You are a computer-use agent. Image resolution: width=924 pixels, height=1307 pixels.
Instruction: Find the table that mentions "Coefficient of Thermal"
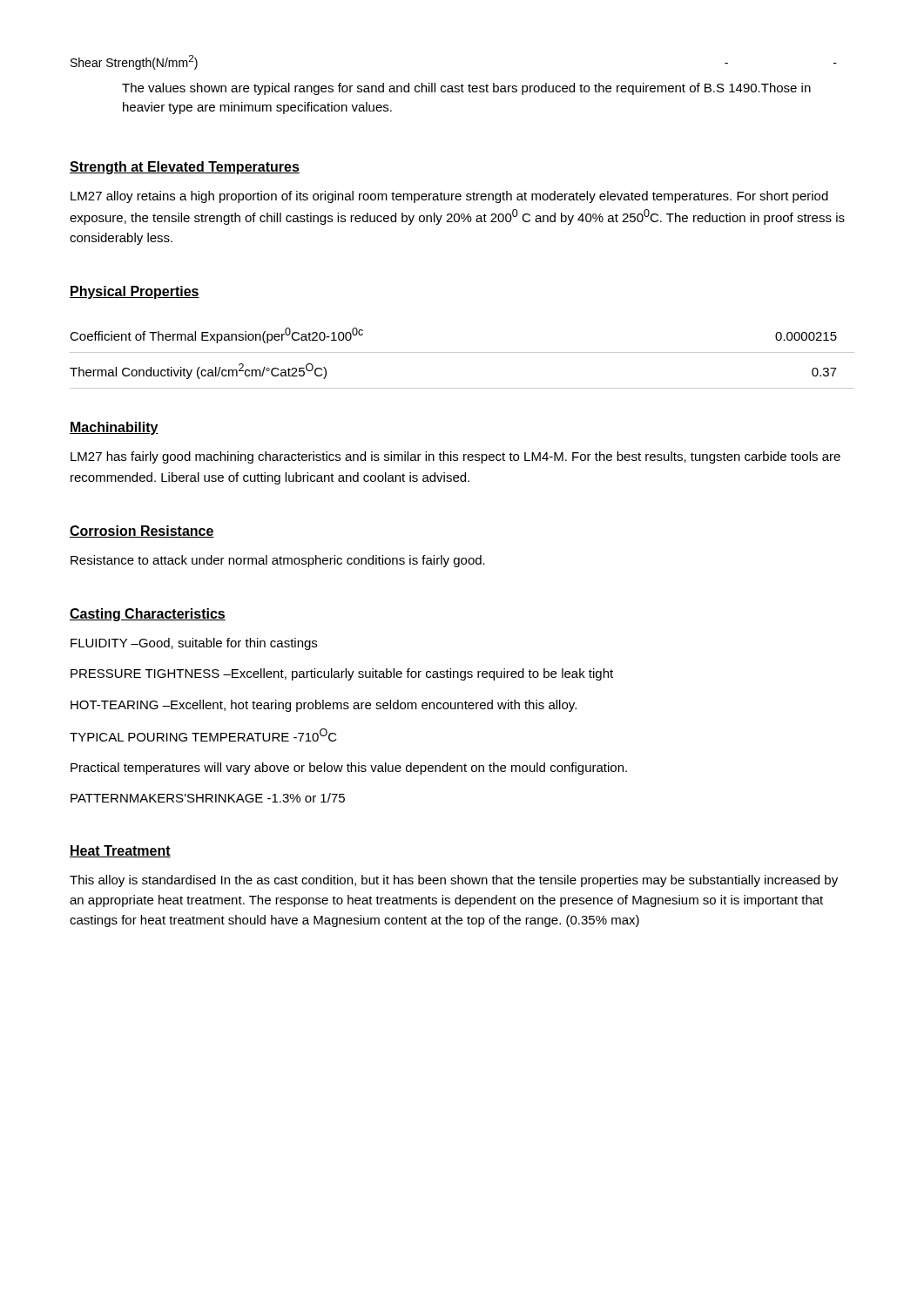point(462,353)
